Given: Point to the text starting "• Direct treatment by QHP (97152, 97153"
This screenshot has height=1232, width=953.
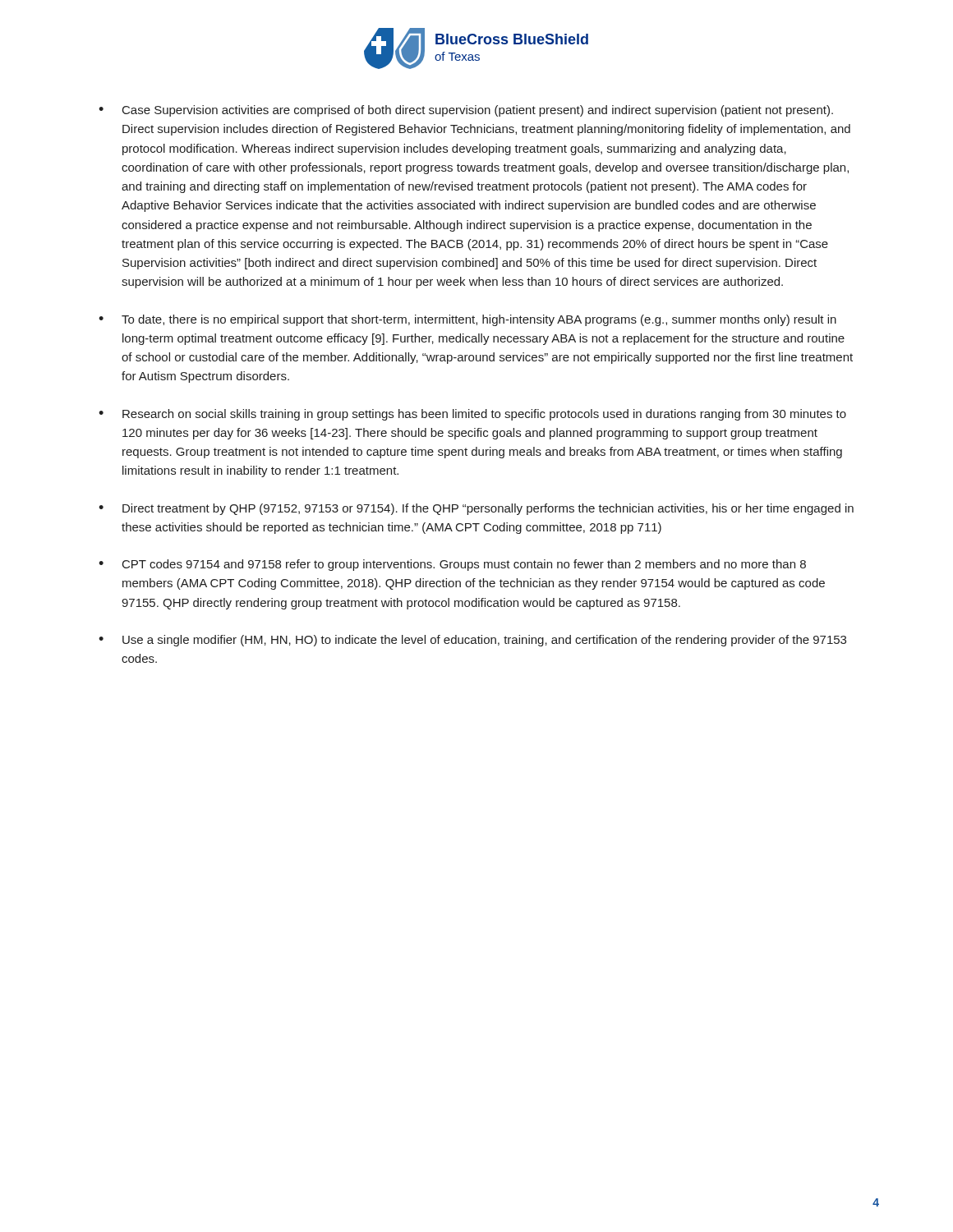Looking at the screenshot, I should [476, 517].
